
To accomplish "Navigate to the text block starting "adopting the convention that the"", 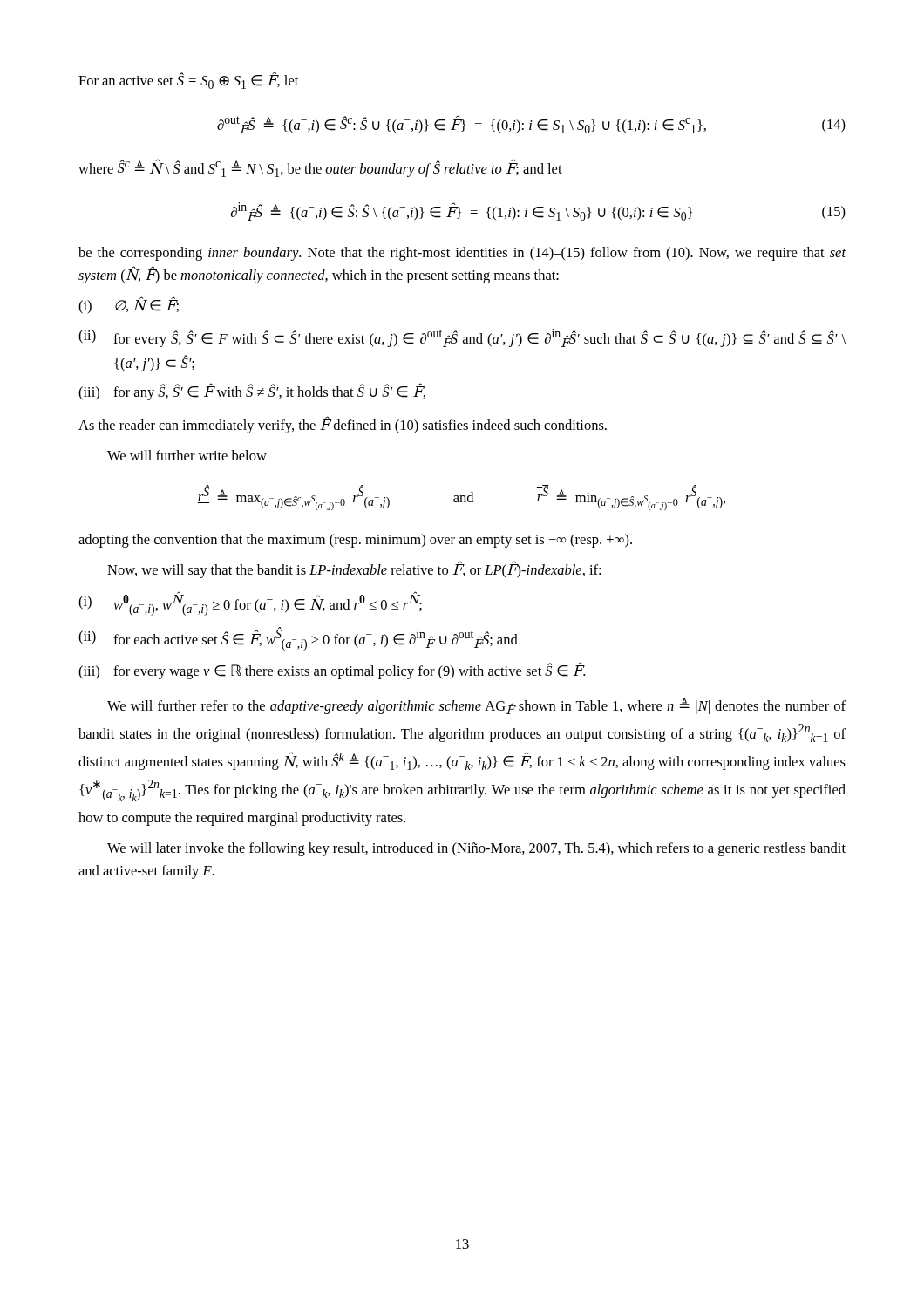I will tap(462, 555).
